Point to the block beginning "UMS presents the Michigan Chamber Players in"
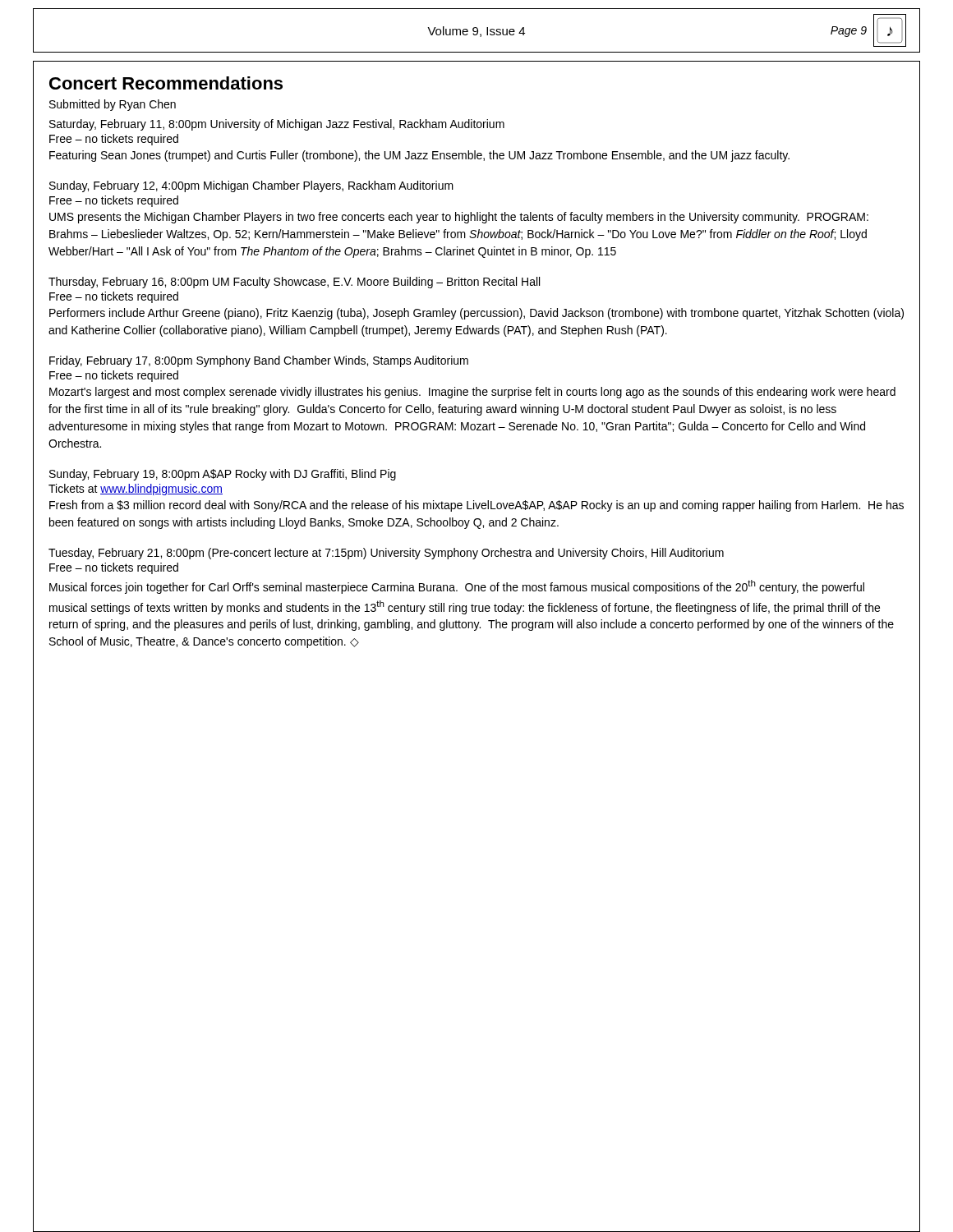Image resolution: width=953 pixels, height=1232 pixels. point(459,234)
